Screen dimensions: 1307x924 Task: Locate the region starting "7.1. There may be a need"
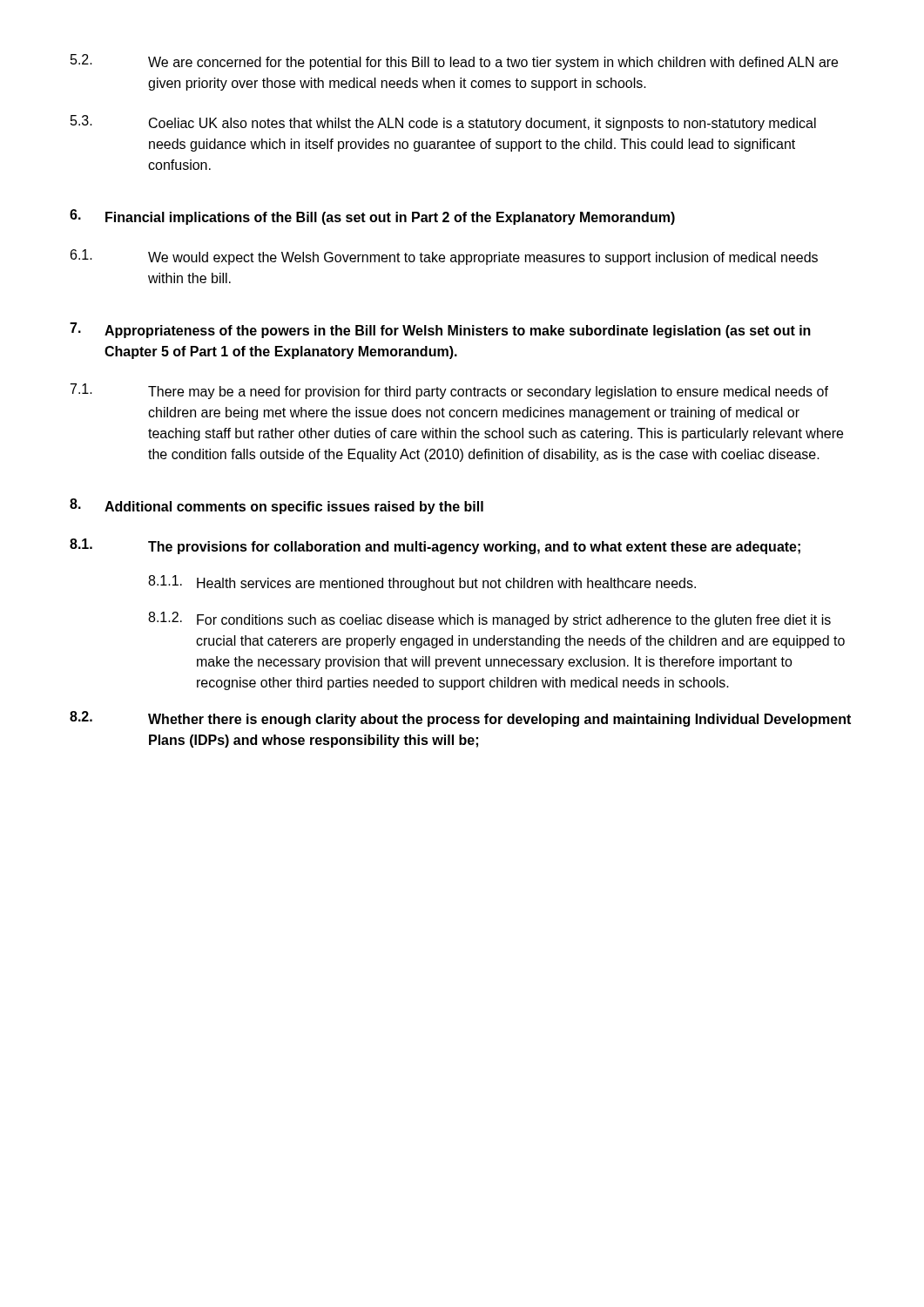coord(462,423)
